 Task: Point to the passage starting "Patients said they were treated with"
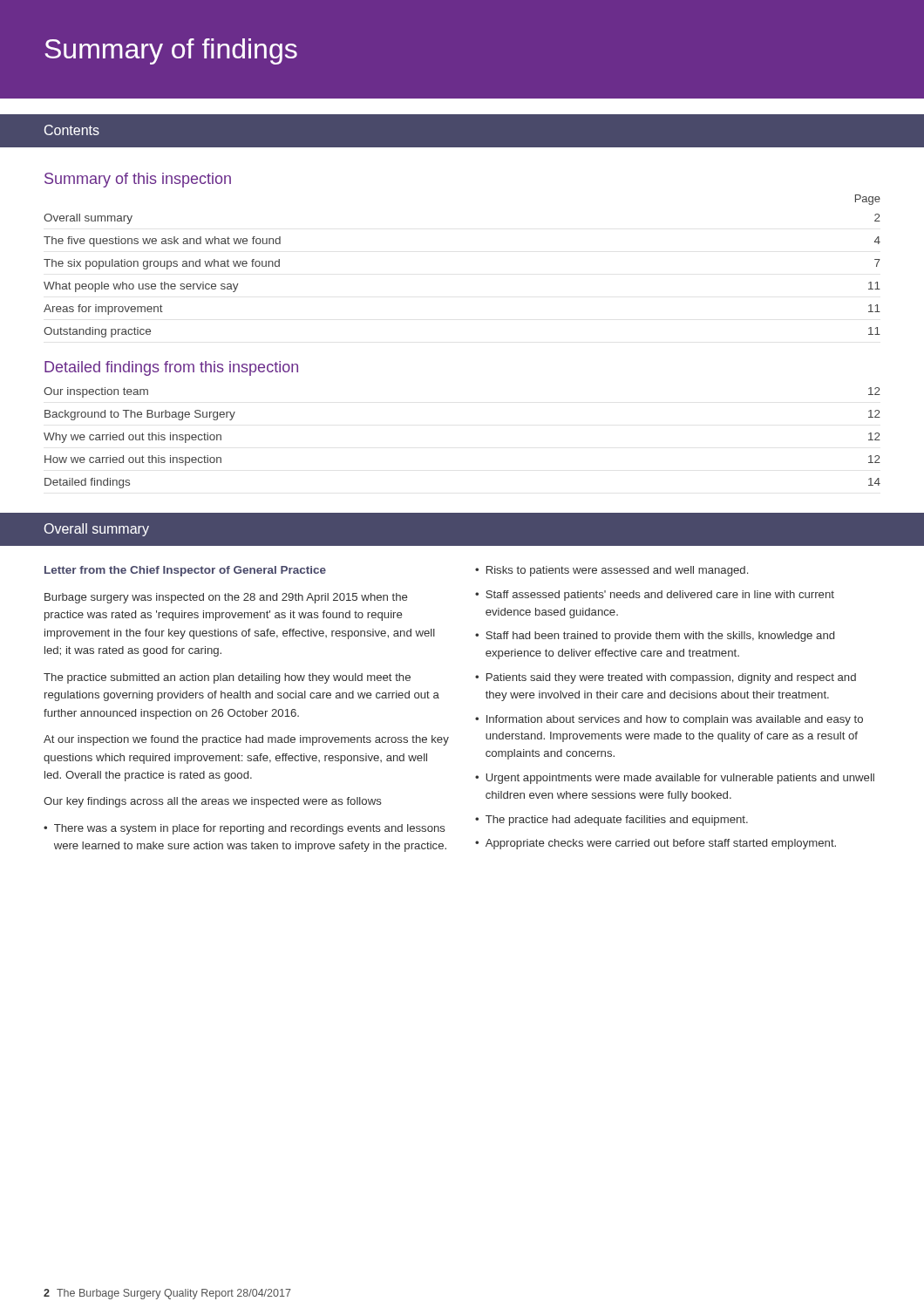(x=683, y=686)
